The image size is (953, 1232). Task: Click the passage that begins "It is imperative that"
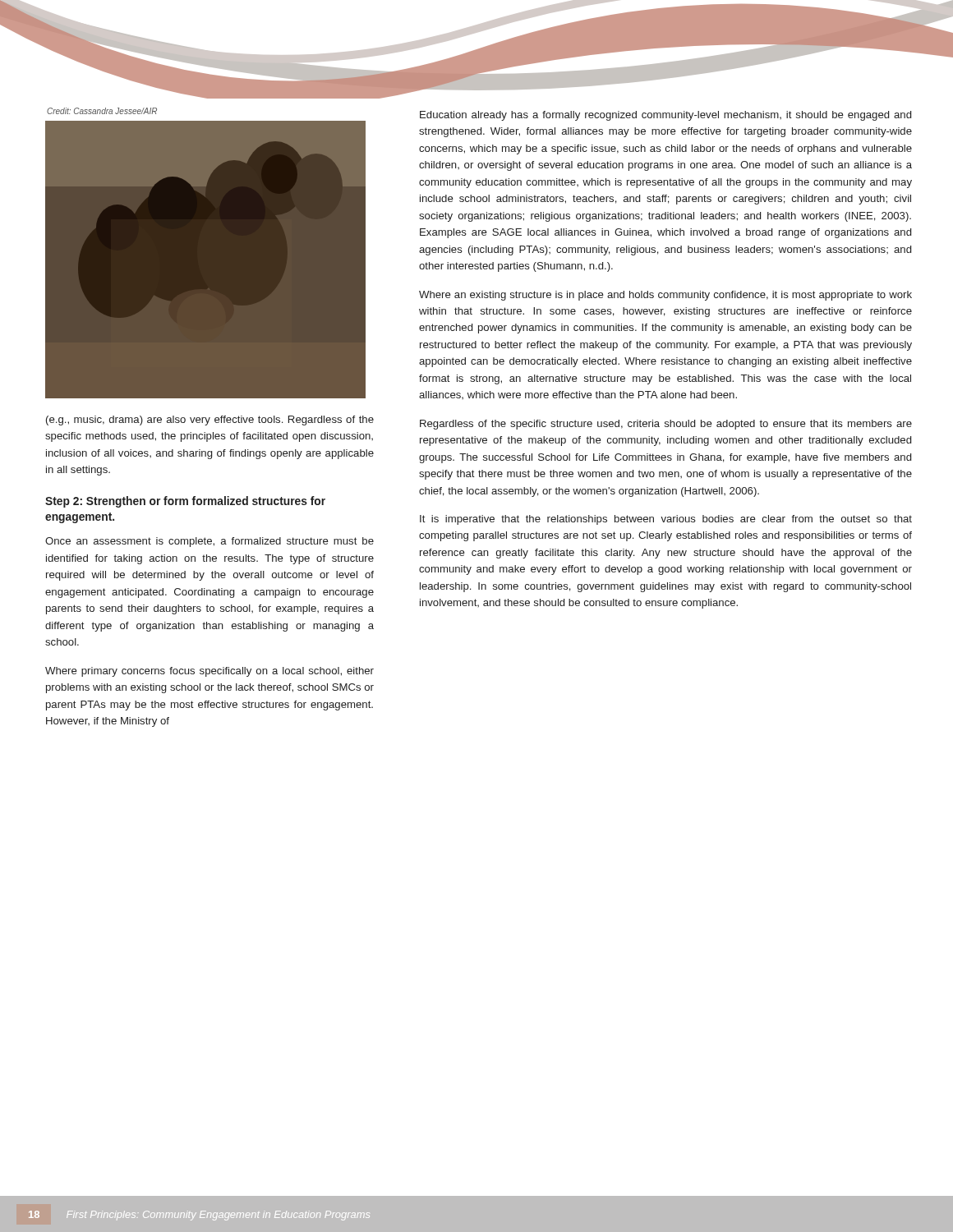pyautogui.click(x=665, y=561)
